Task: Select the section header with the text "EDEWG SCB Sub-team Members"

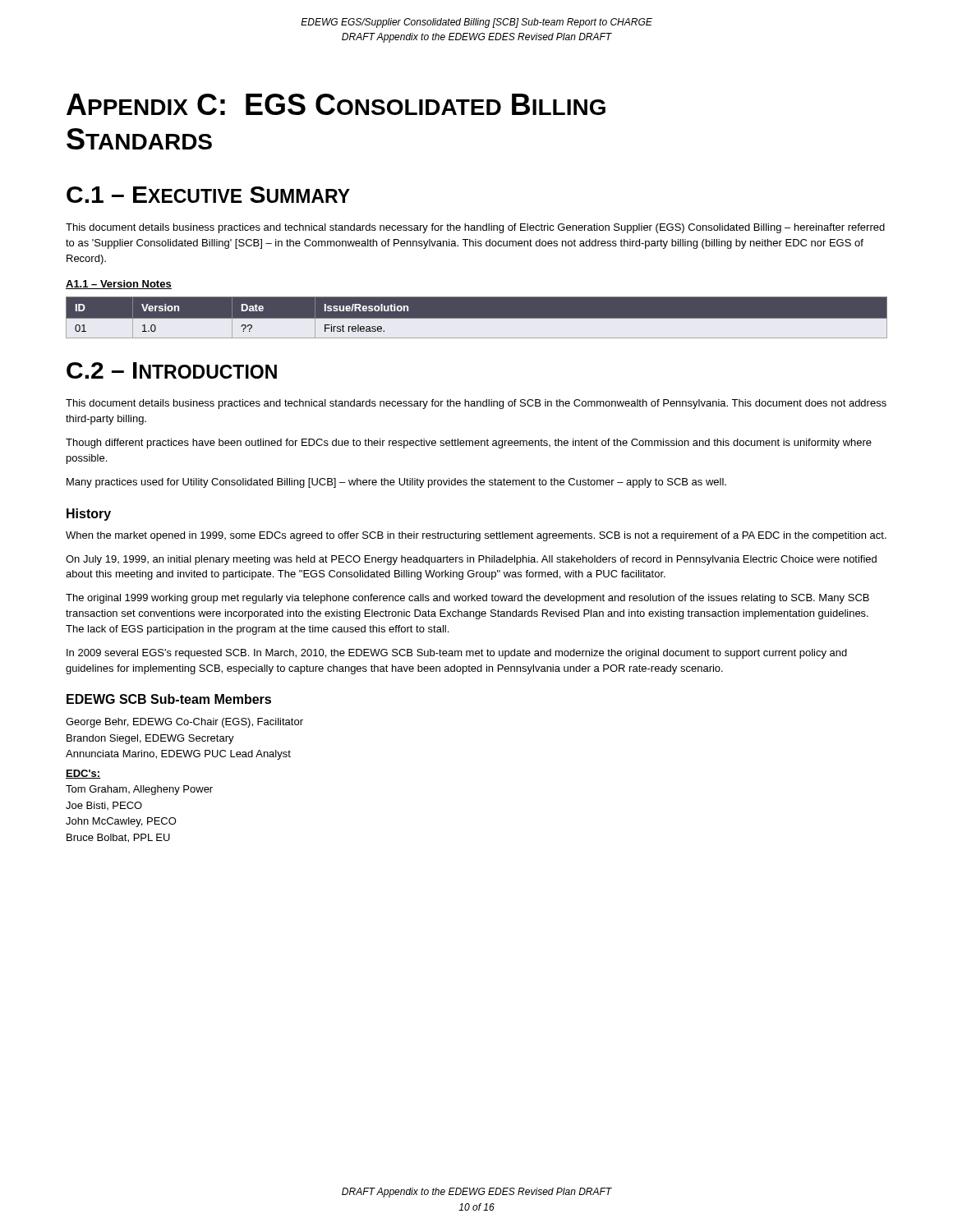Action: tap(169, 700)
